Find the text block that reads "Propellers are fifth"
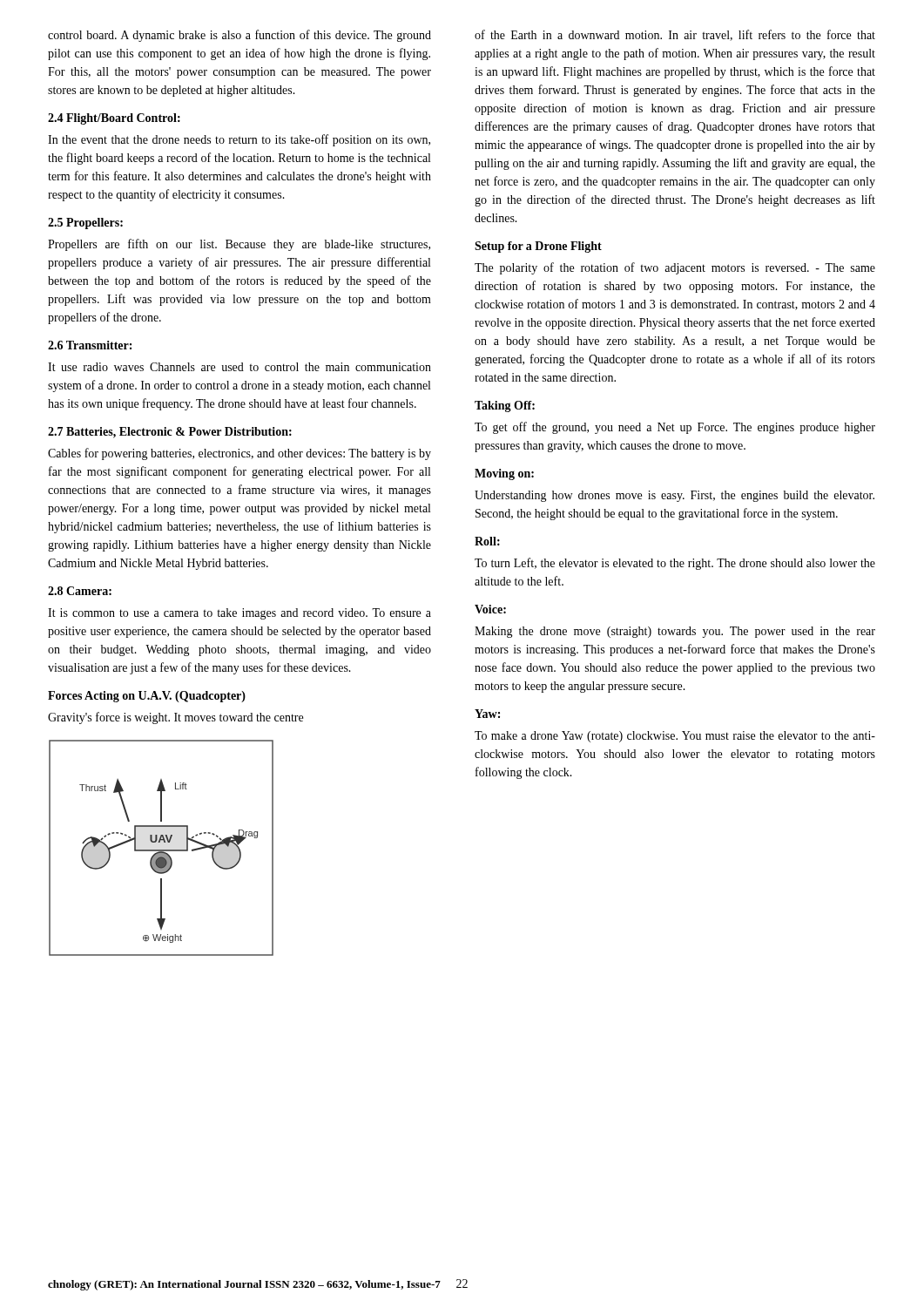 pyautogui.click(x=239, y=281)
